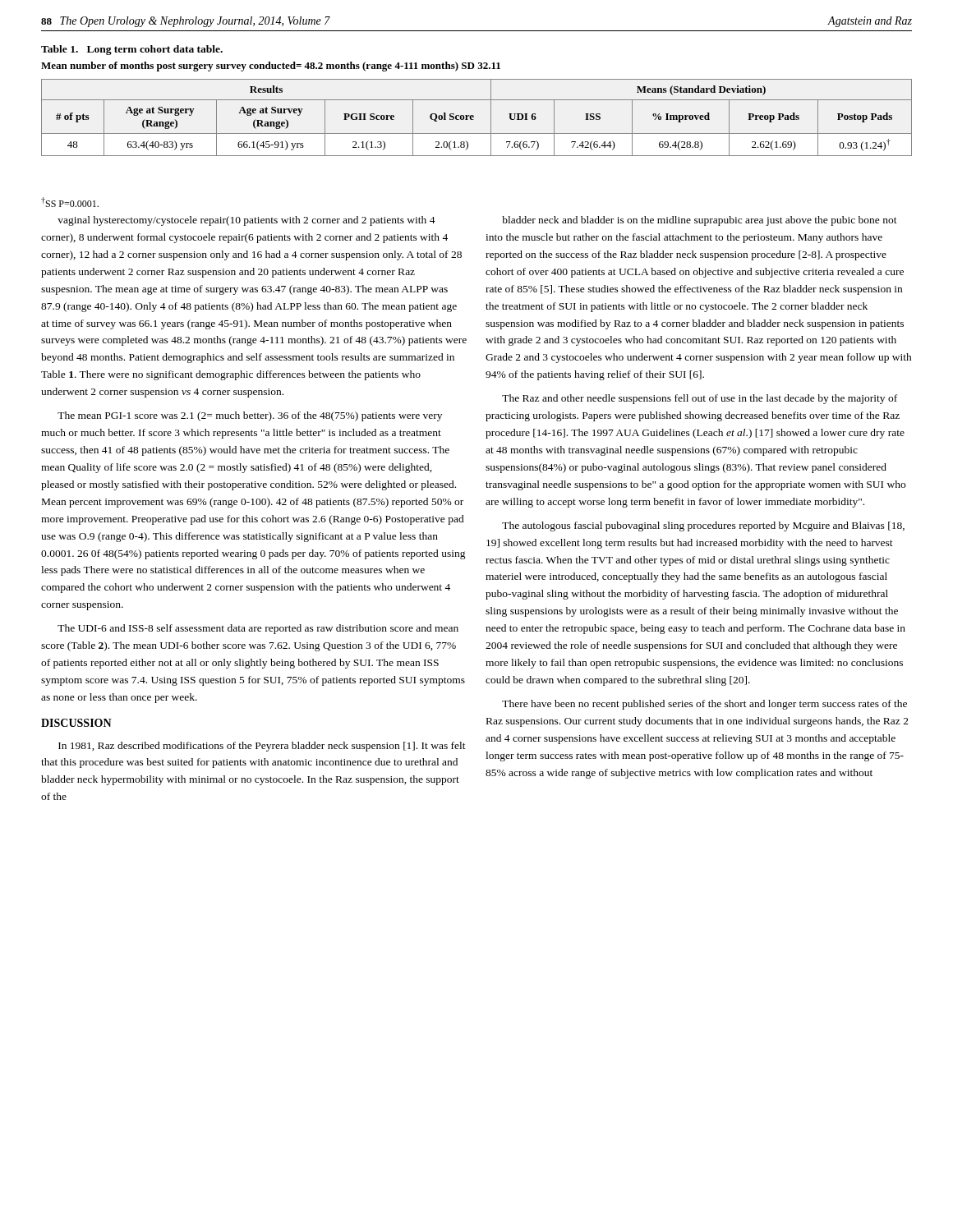
Task: Click on the text block that reads "Mean number of months post surgery survey conducted="
Action: (x=271, y=65)
